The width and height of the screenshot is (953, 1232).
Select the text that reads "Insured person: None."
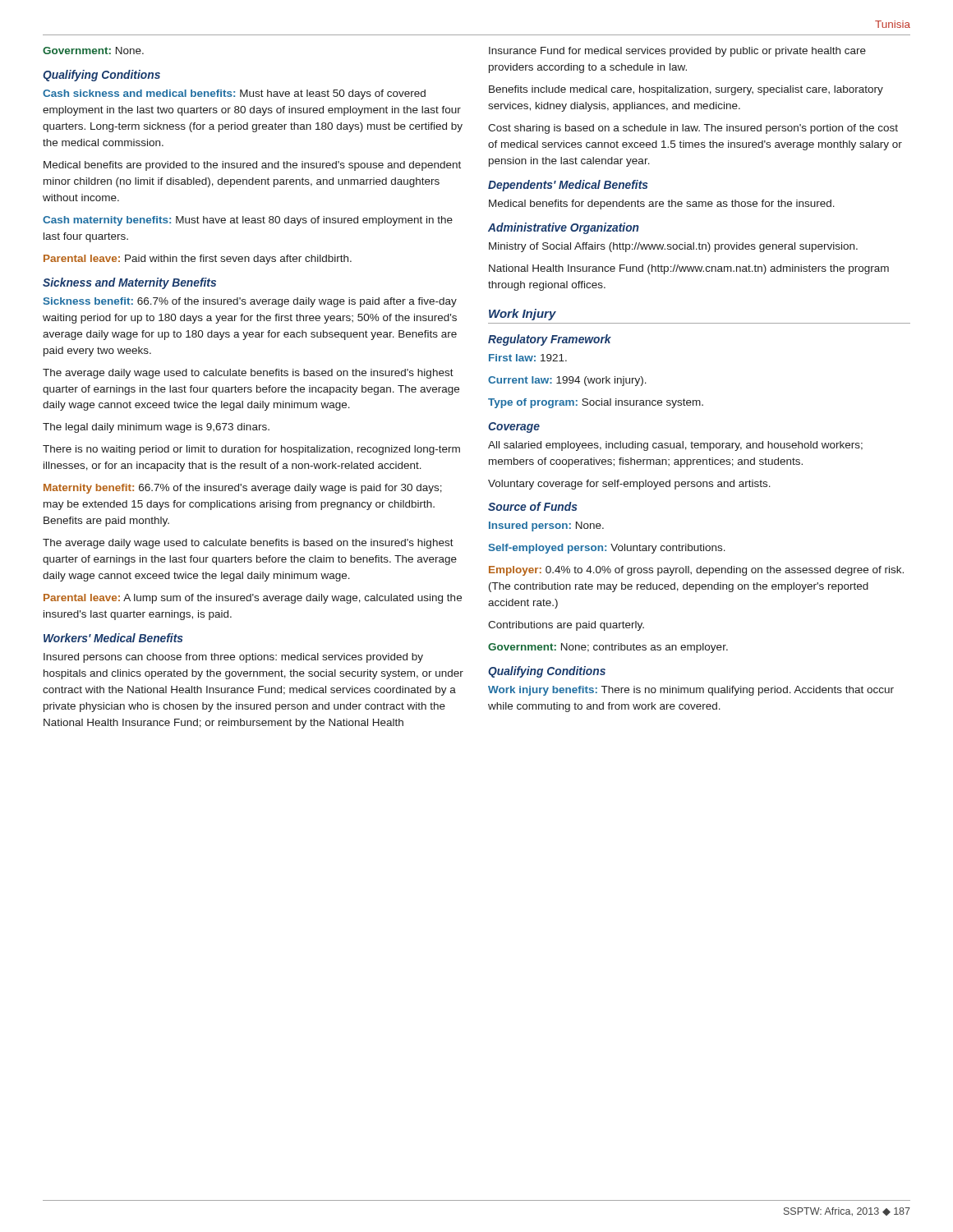click(546, 526)
